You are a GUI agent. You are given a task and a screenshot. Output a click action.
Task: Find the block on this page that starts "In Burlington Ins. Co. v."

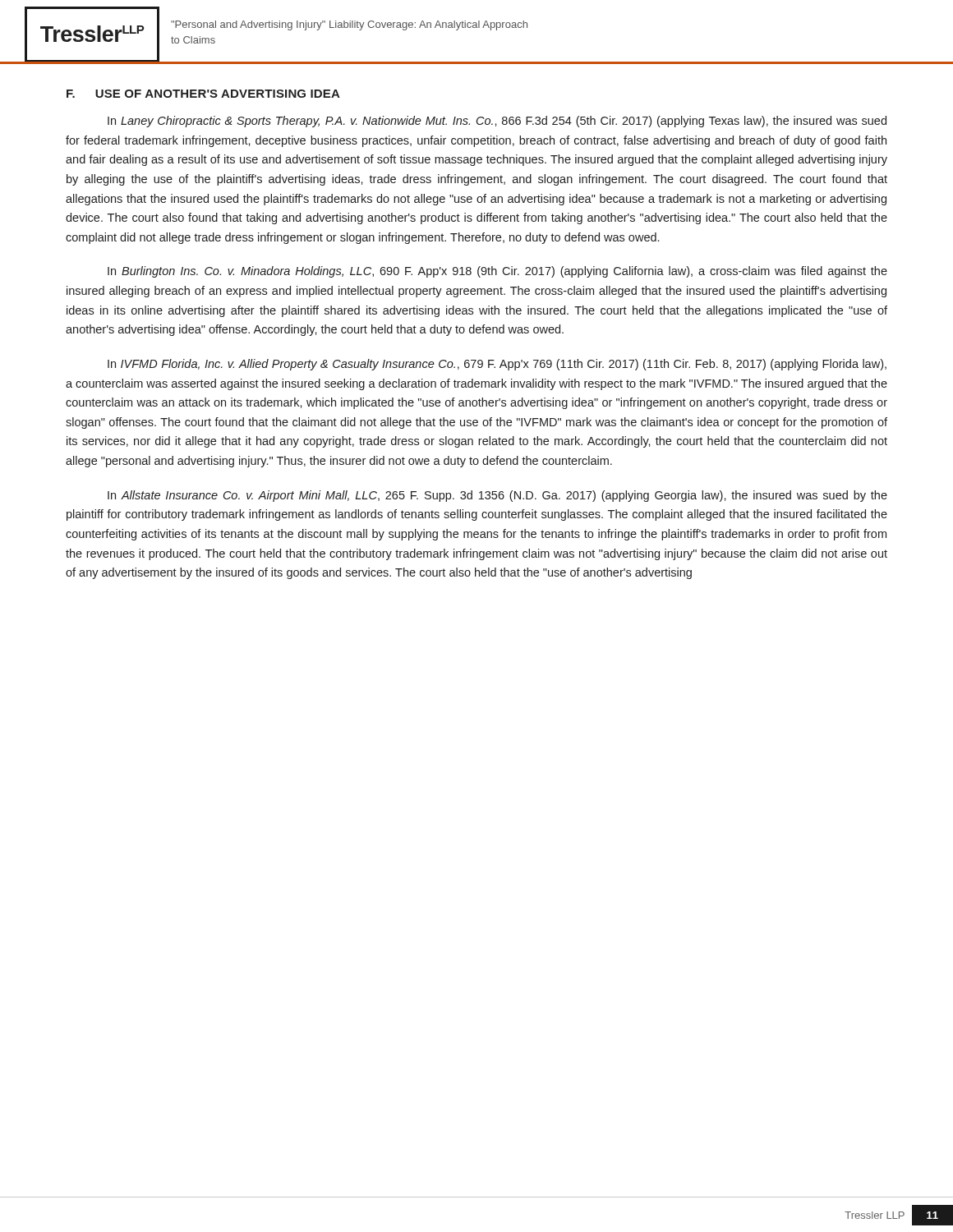[476, 300]
